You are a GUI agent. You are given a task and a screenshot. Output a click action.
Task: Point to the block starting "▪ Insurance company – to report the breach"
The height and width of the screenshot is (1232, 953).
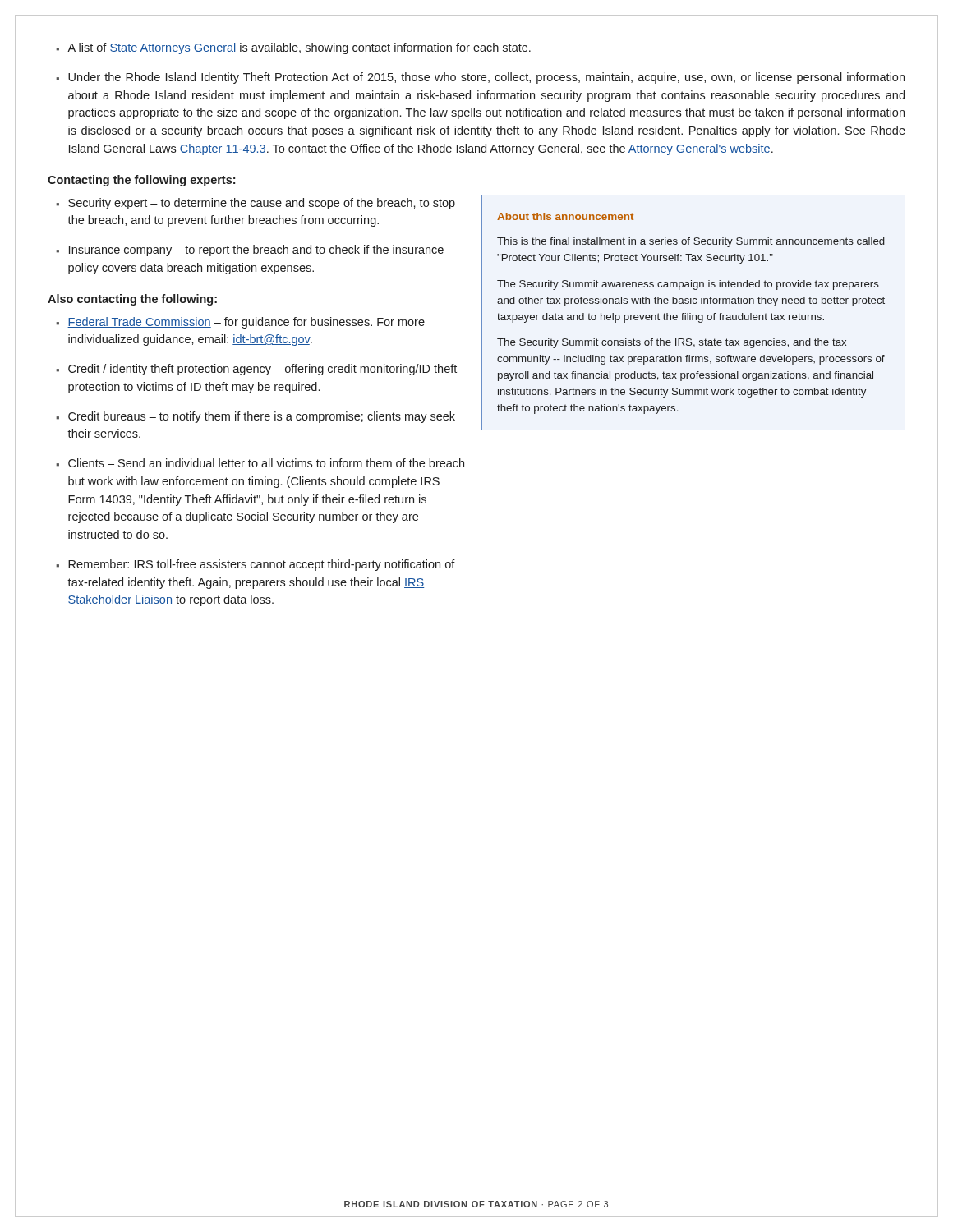[261, 259]
